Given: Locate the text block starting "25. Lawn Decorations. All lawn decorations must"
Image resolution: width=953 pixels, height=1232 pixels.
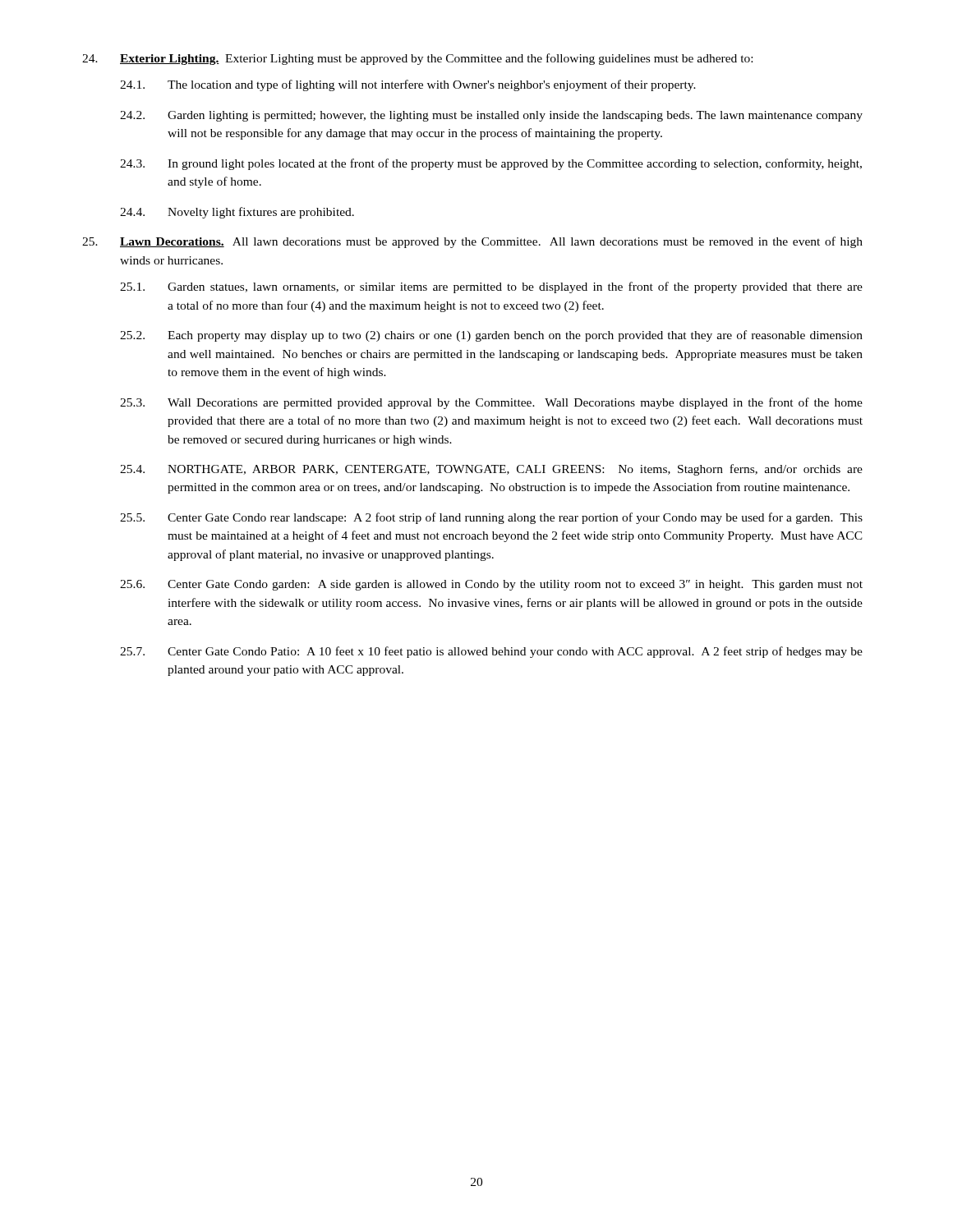Looking at the screenshot, I should tap(472, 251).
